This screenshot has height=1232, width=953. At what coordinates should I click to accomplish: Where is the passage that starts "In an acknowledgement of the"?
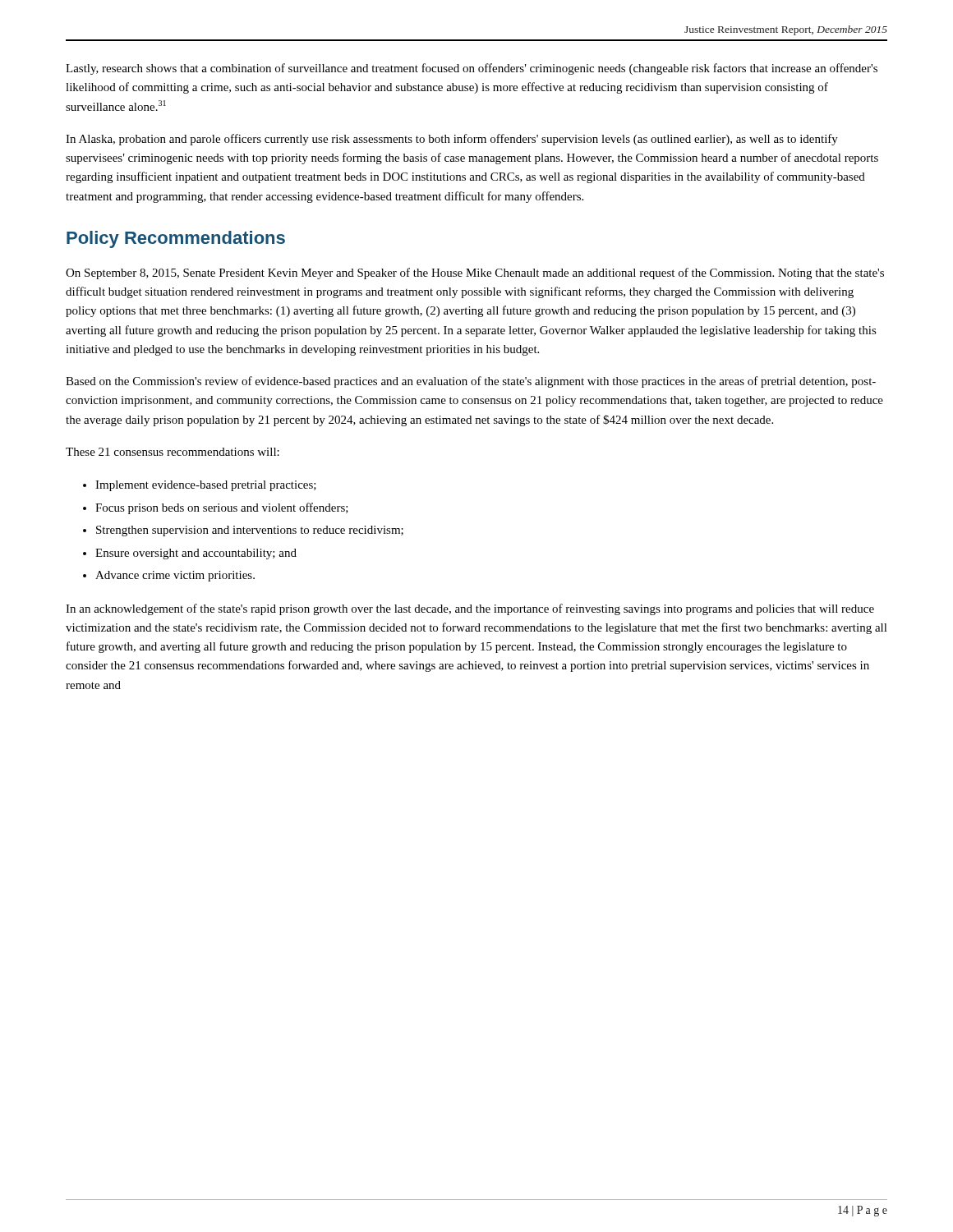(476, 646)
